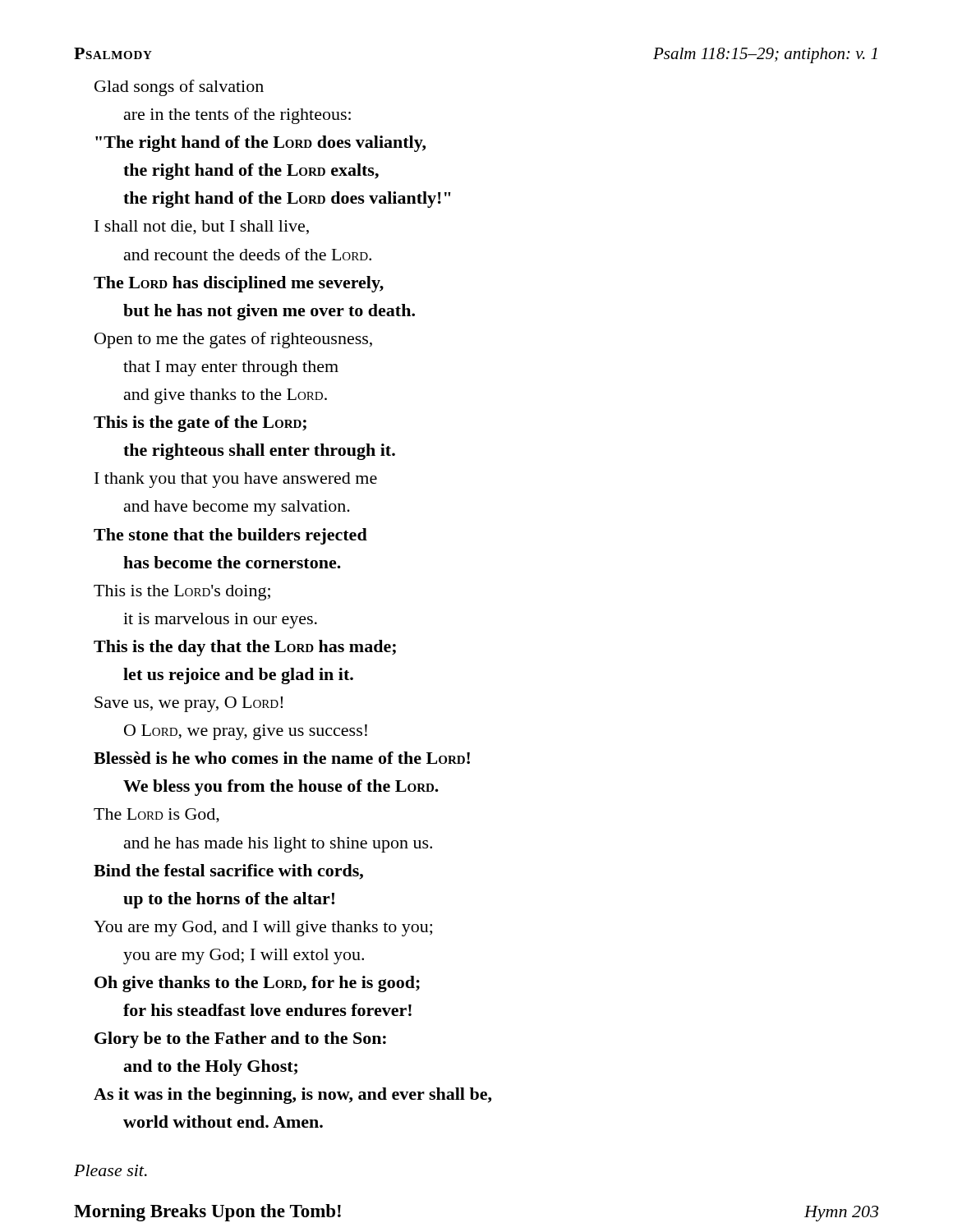
Task: Select a section header
Action: tap(113, 53)
